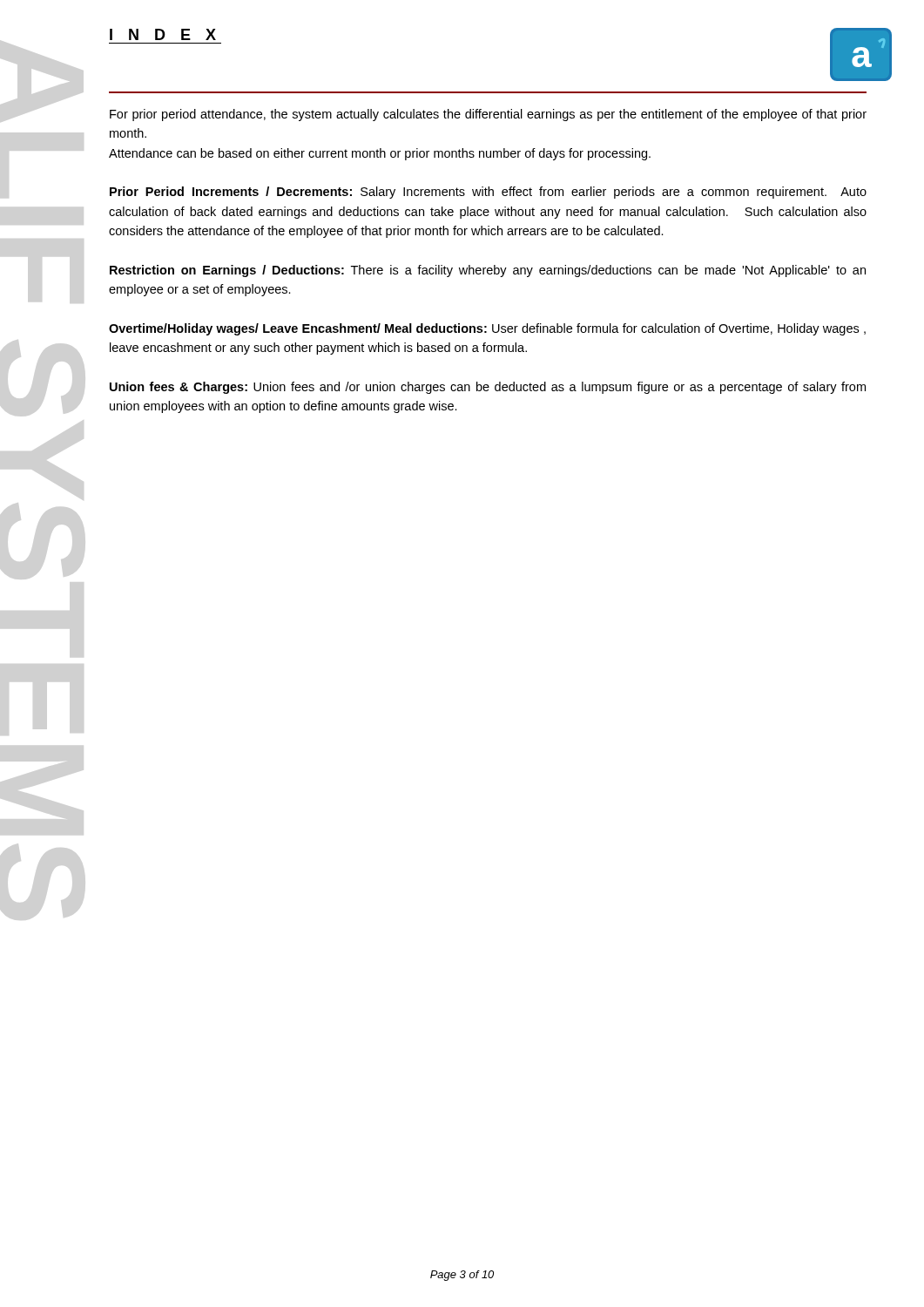Click on the text block that says "Union fees &"

click(488, 396)
